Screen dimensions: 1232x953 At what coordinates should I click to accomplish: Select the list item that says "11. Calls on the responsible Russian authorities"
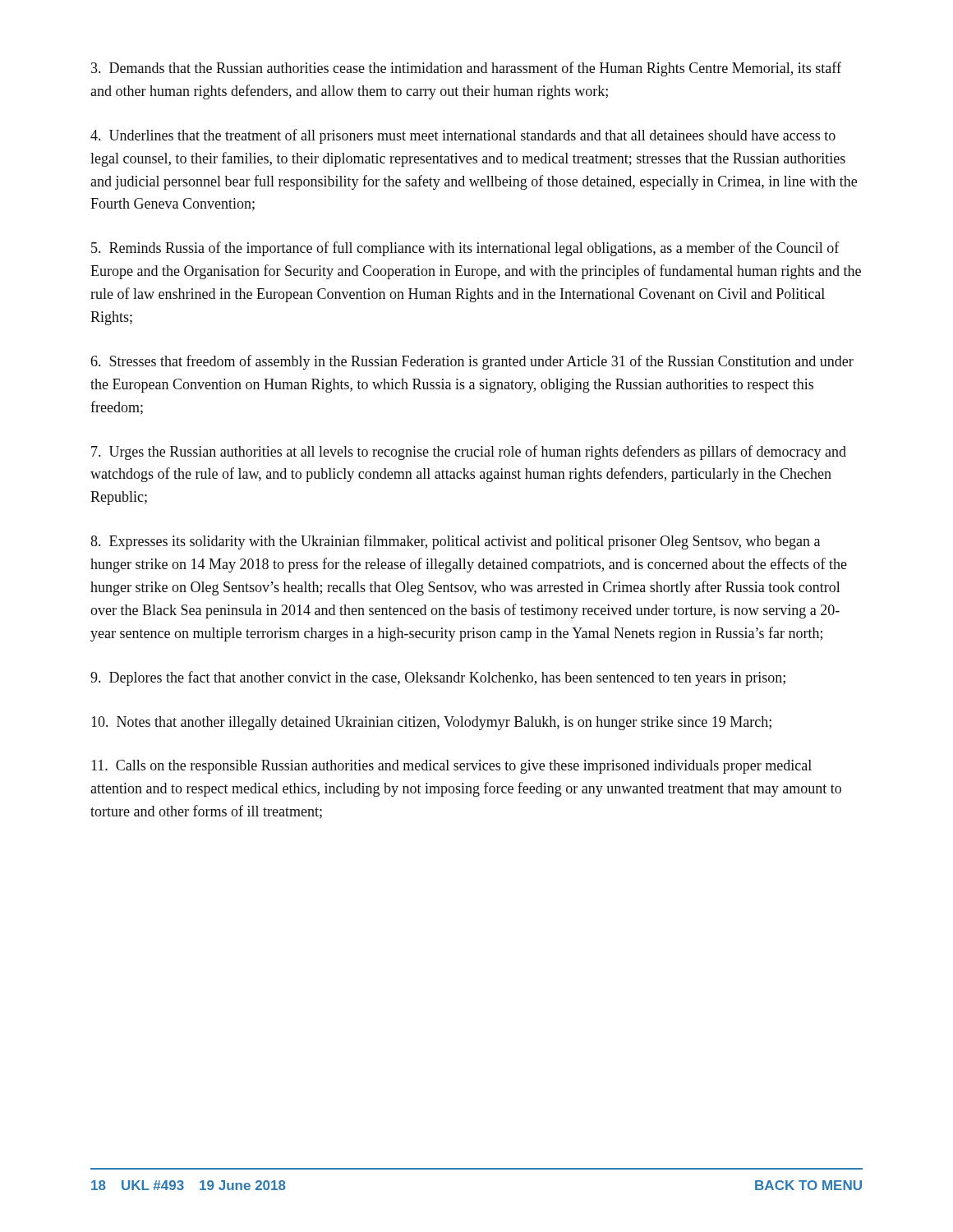tap(466, 789)
